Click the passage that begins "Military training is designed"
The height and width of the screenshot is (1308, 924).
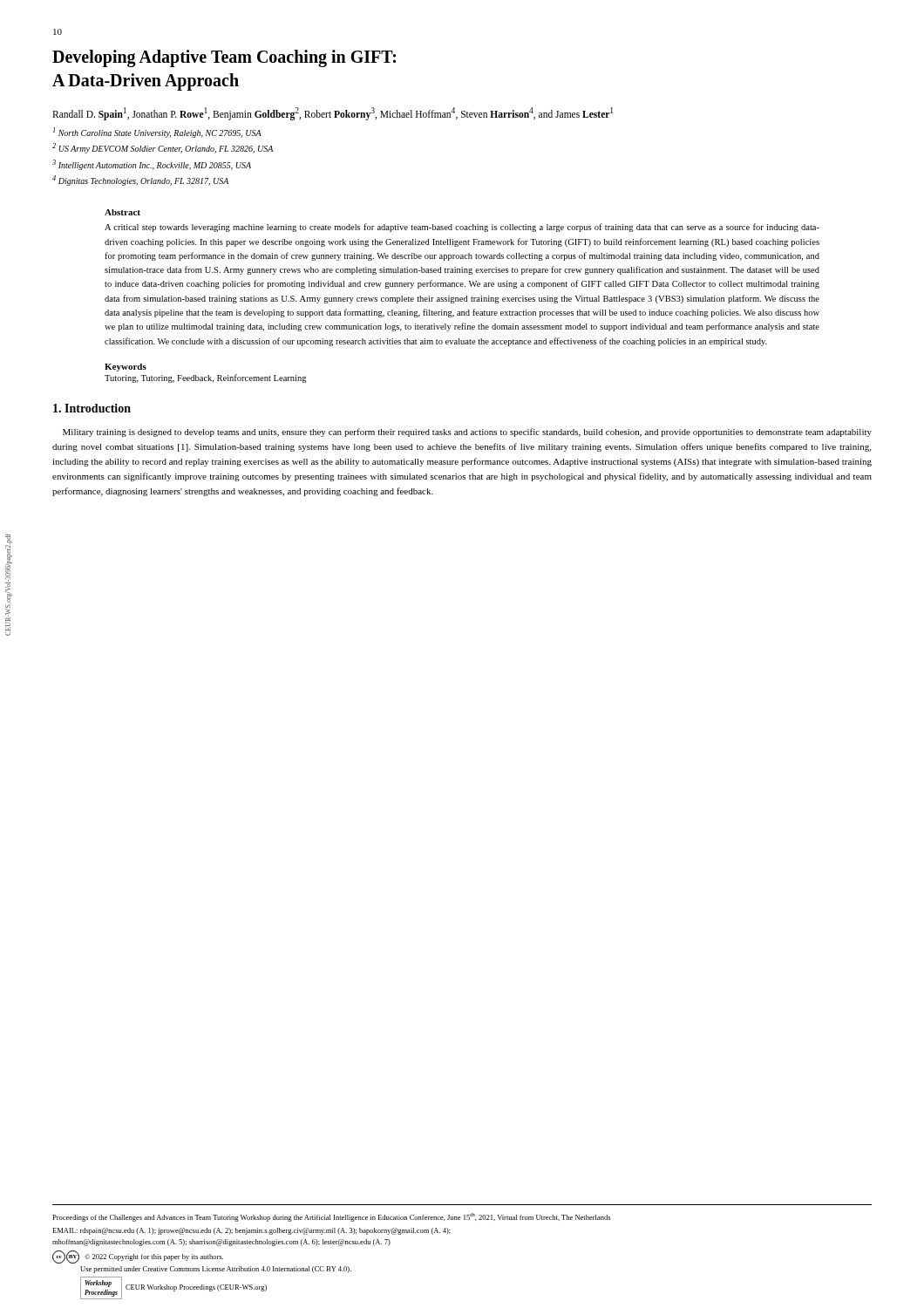click(462, 461)
